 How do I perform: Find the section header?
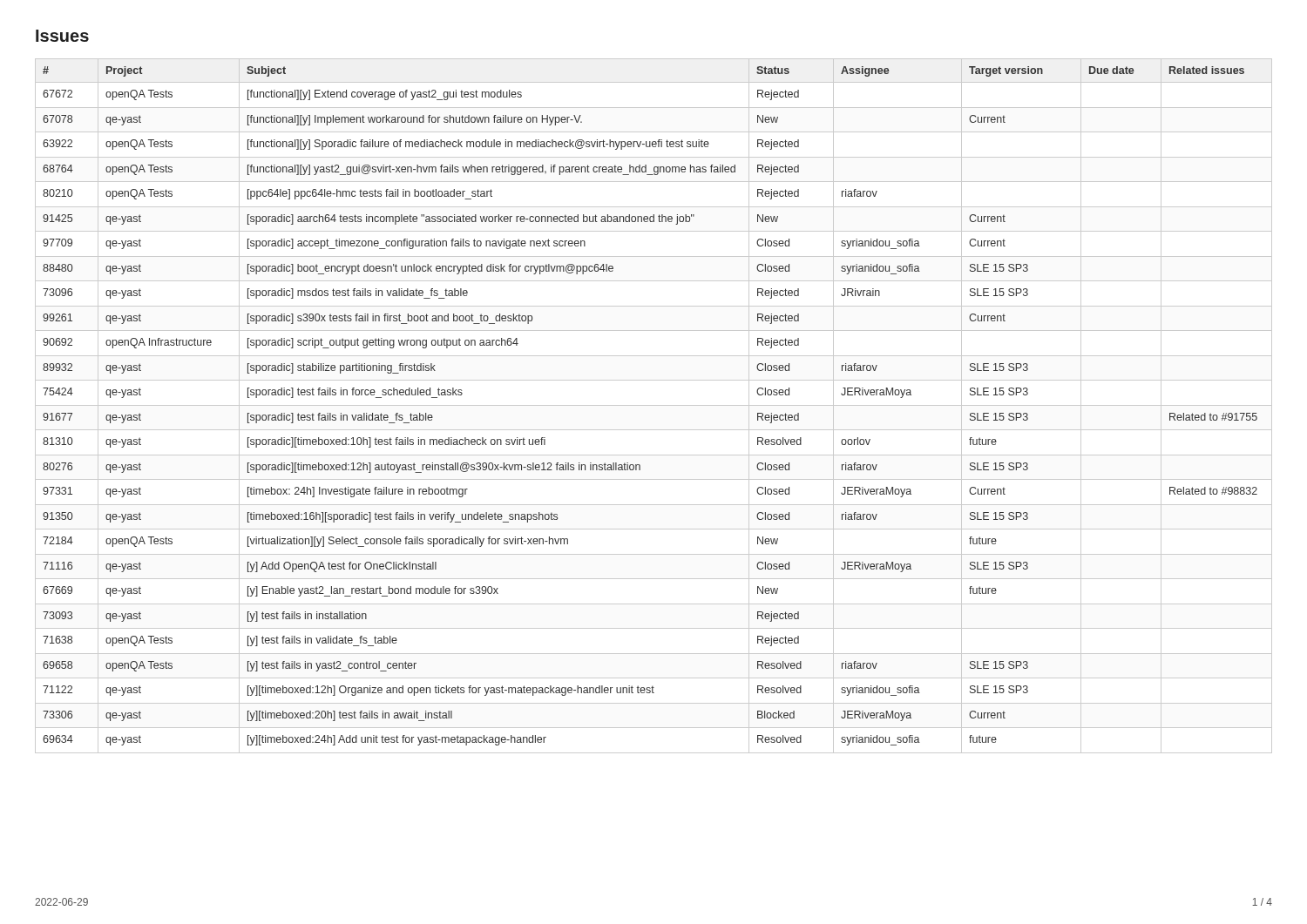[x=654, y=36]
